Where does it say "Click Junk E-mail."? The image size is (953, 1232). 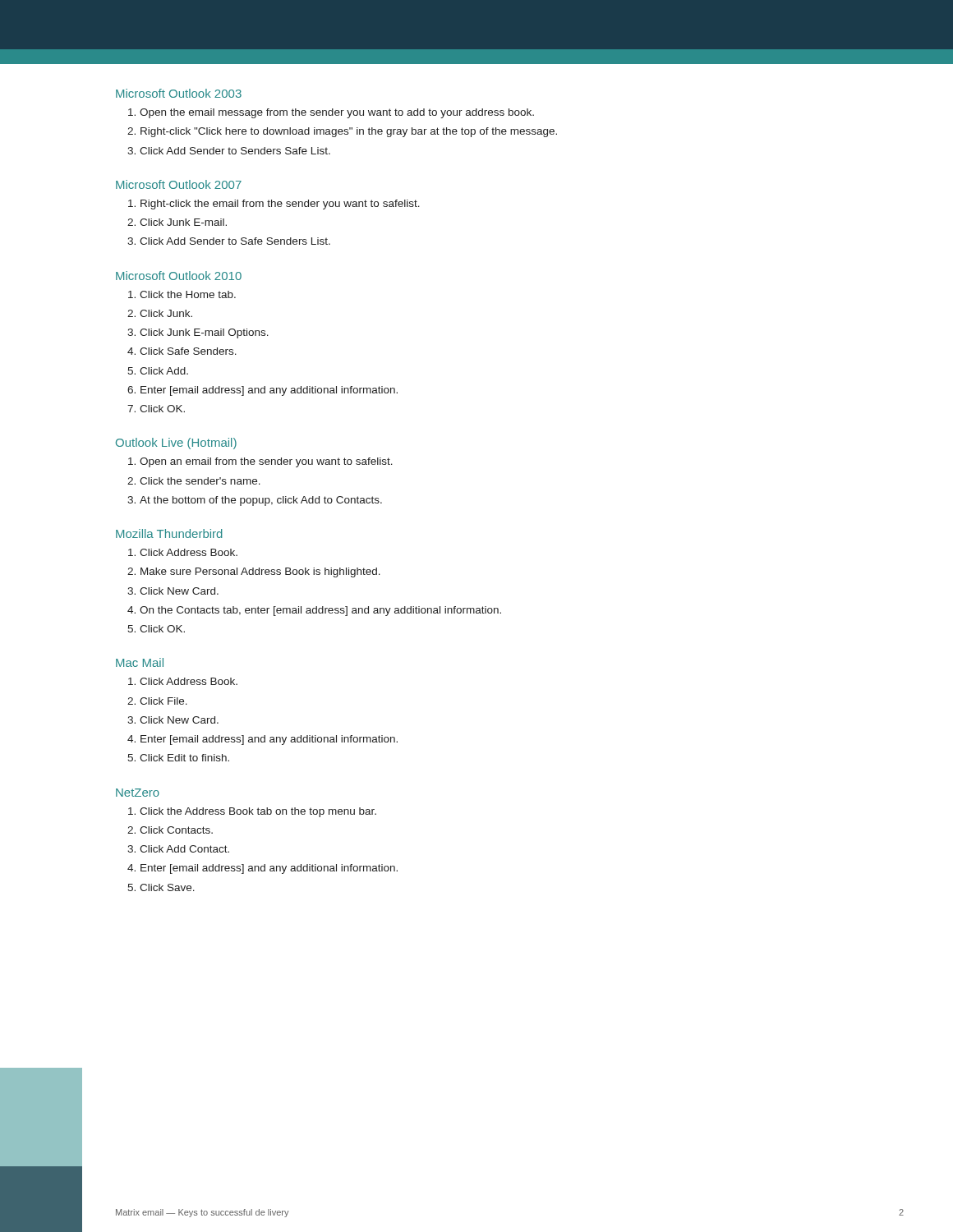[183, 222]
